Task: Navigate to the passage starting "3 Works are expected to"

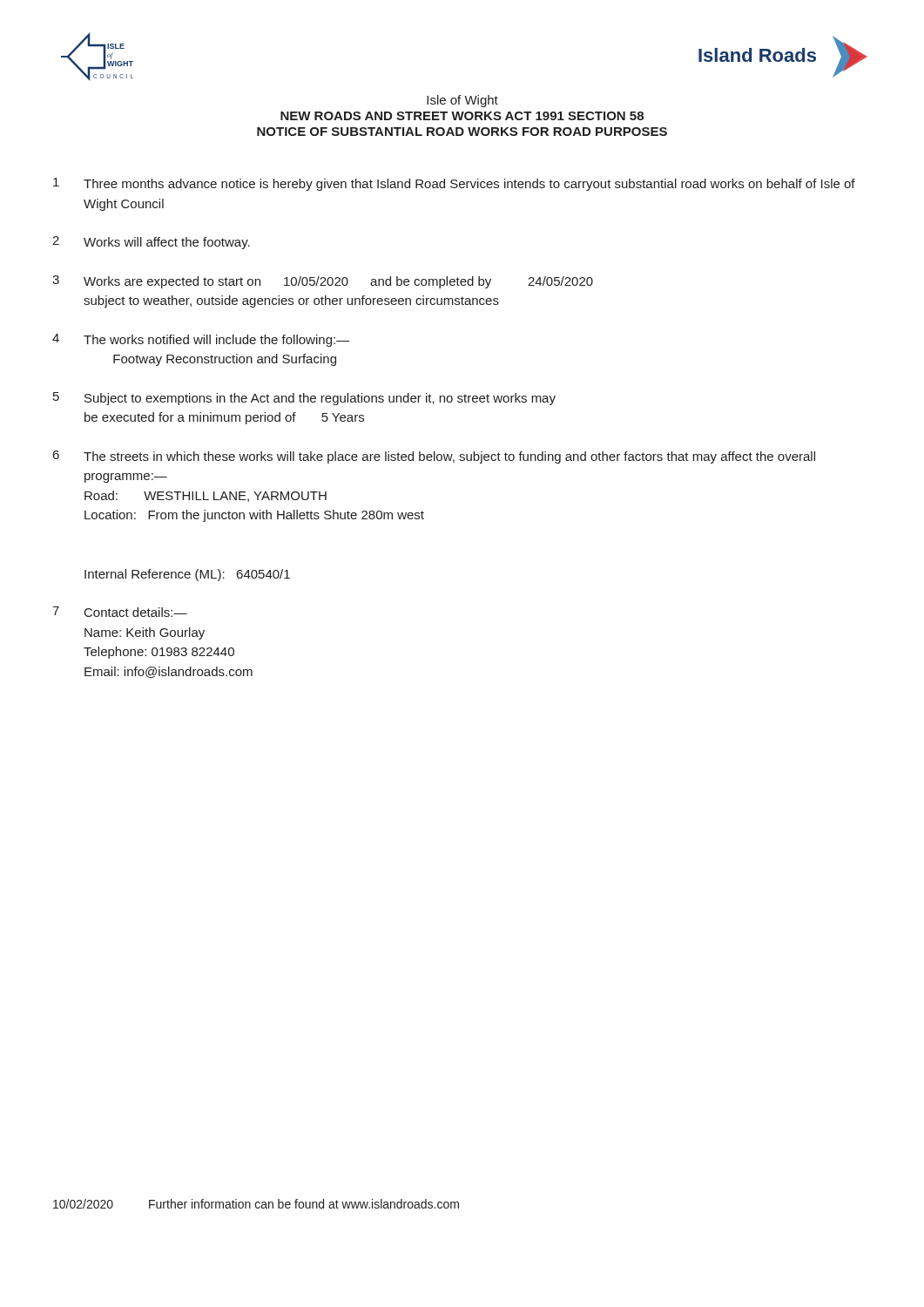Action: (462, 291)
